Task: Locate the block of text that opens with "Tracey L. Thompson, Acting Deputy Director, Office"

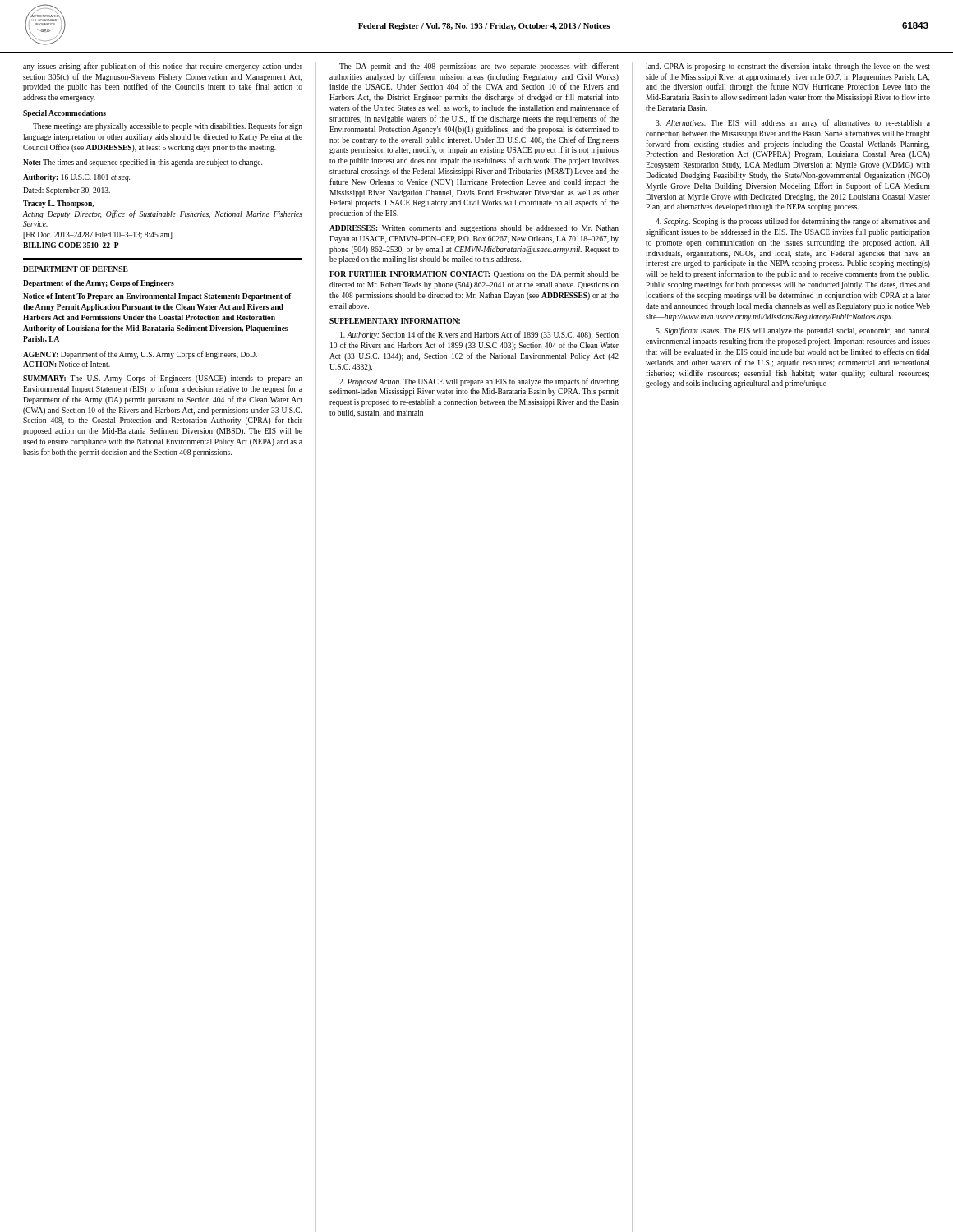Action: pyautogui.click(x=163, y=225)
